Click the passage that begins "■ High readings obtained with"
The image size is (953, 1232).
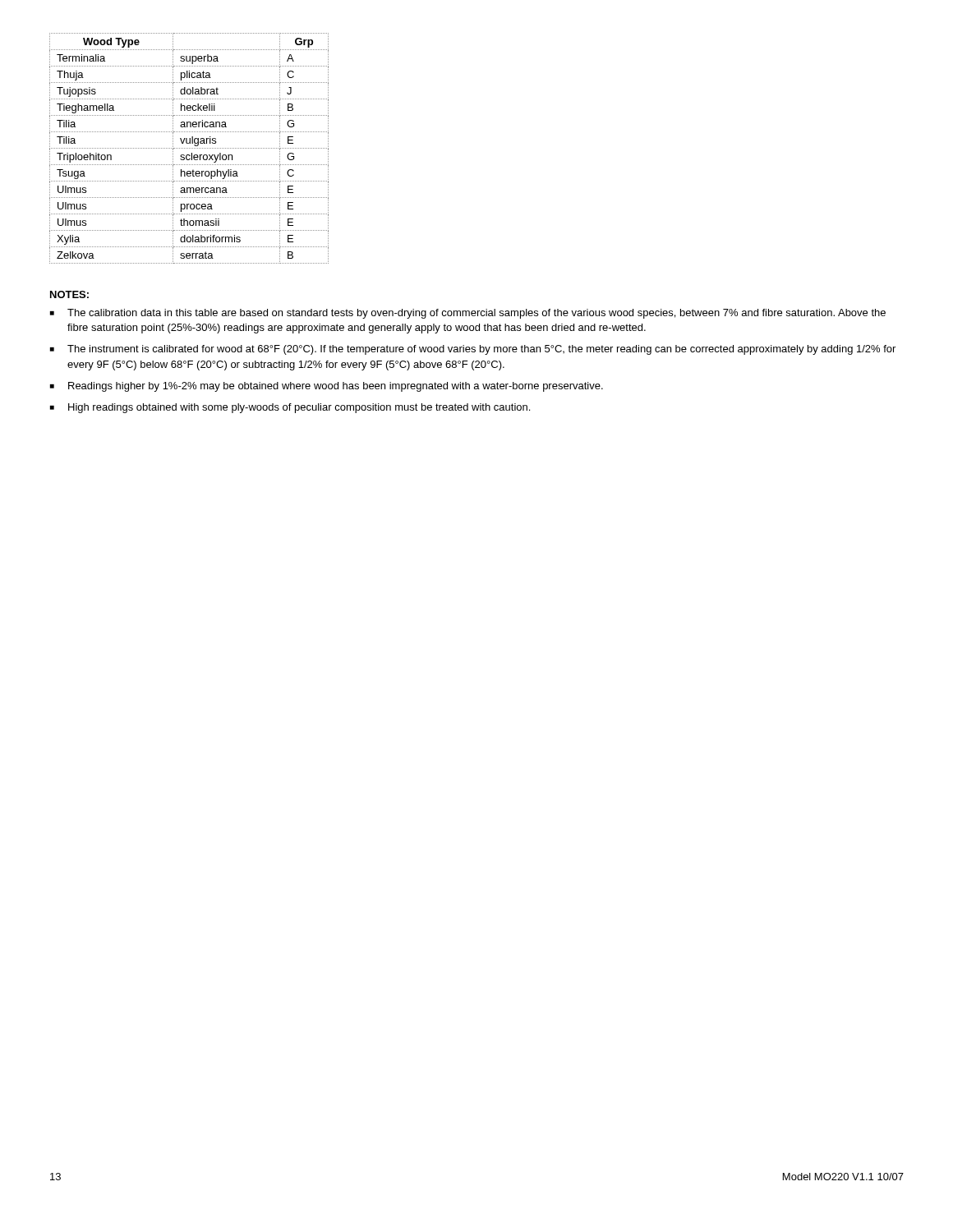476,407
